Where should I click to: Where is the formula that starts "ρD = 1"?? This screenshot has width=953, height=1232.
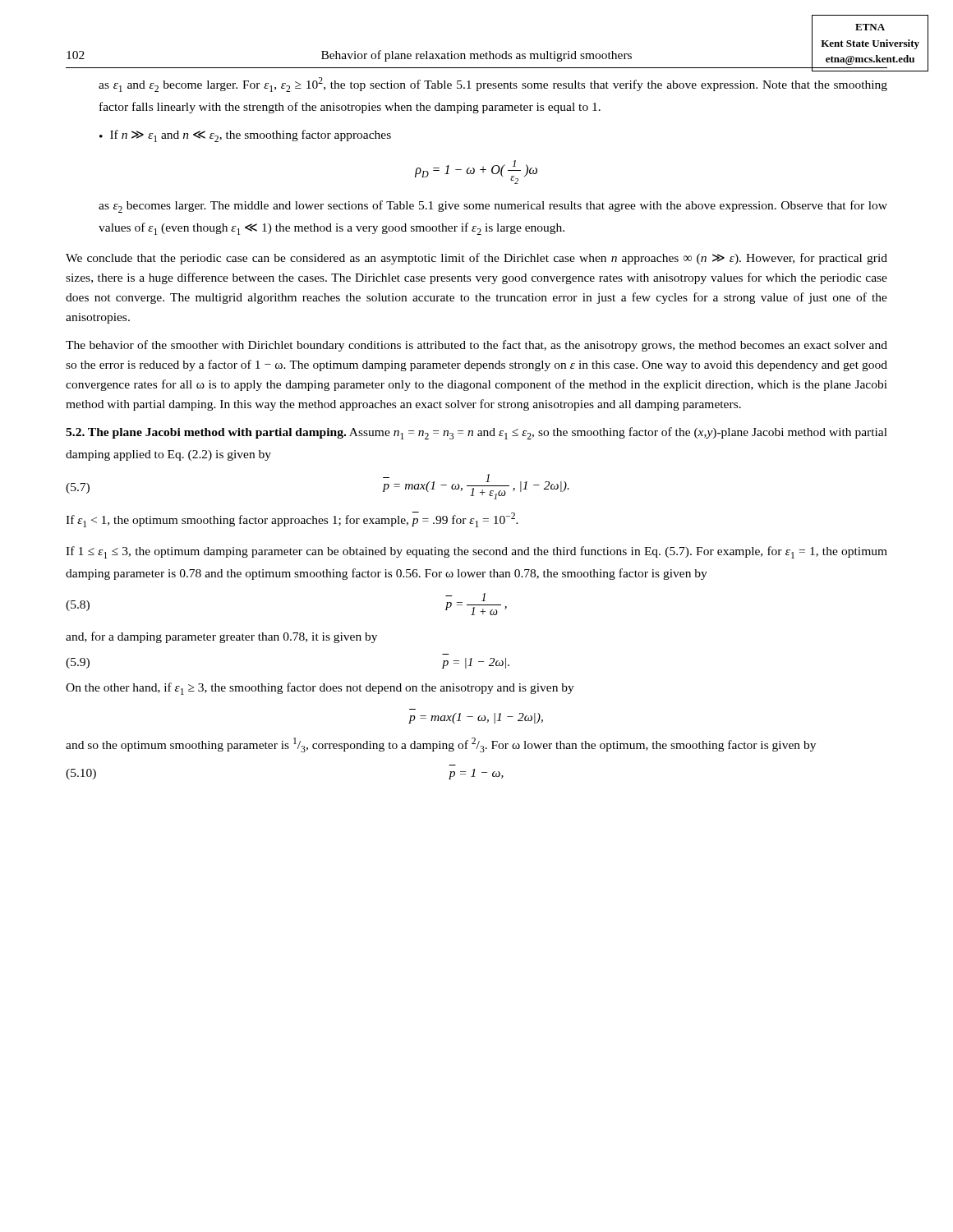click(x=476, y=171)
